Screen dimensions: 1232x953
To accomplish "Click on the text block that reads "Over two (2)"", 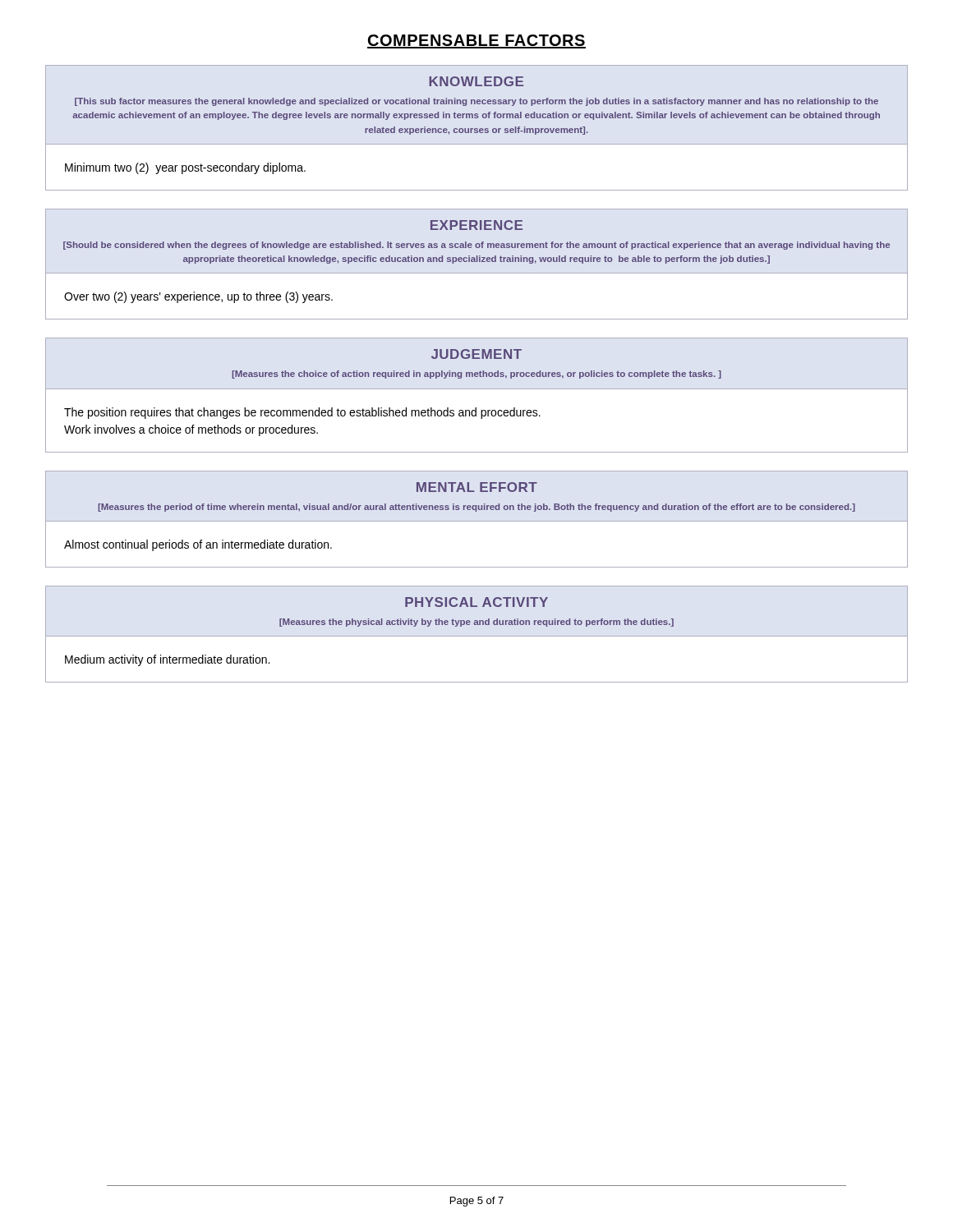I will point(199,297).
